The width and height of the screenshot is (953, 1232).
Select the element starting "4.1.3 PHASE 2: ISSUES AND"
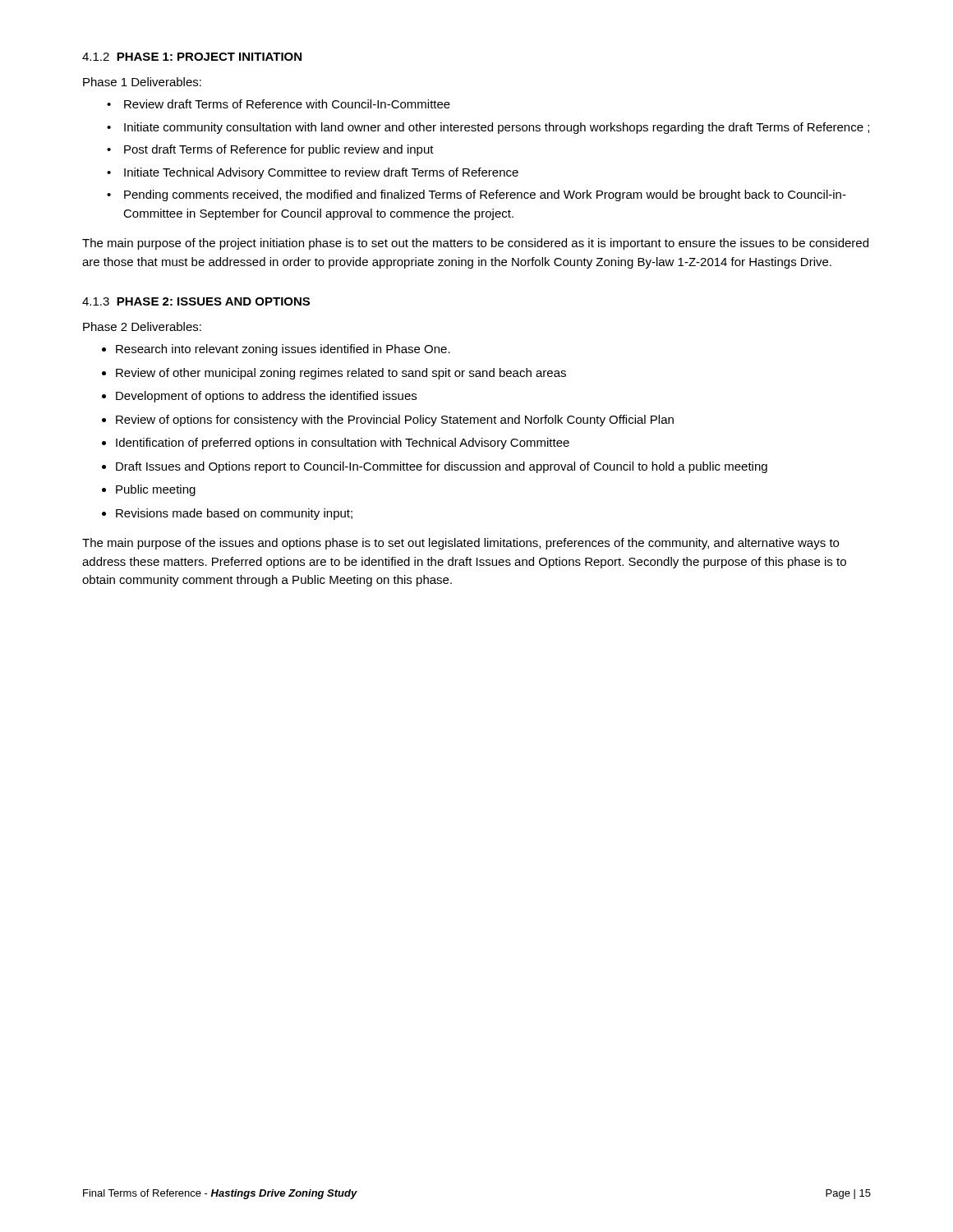[x=196, y=301]
